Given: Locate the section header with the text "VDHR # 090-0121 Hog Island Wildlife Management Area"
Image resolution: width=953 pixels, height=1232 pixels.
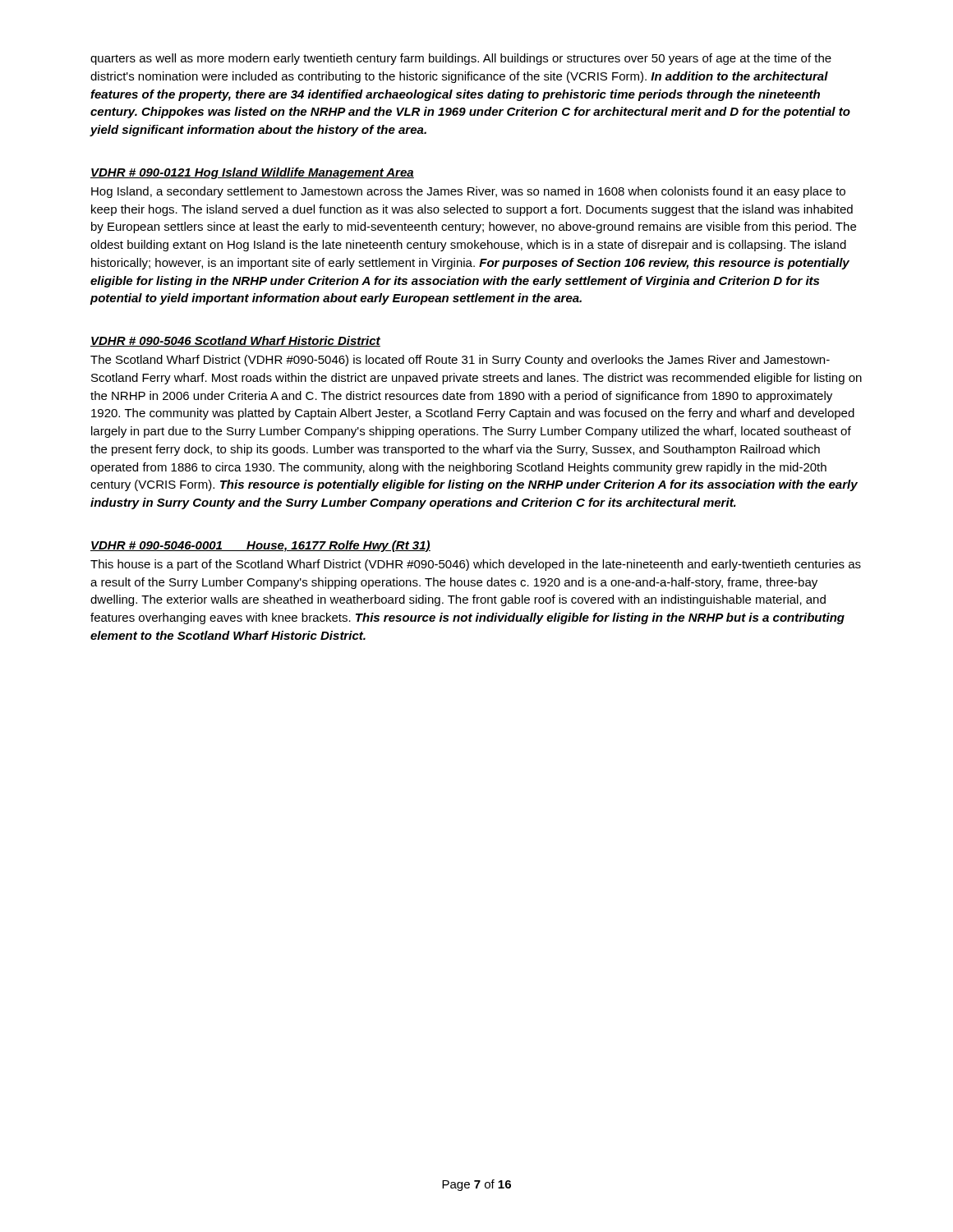Looking at the screenshot, I should pos(252,172).
